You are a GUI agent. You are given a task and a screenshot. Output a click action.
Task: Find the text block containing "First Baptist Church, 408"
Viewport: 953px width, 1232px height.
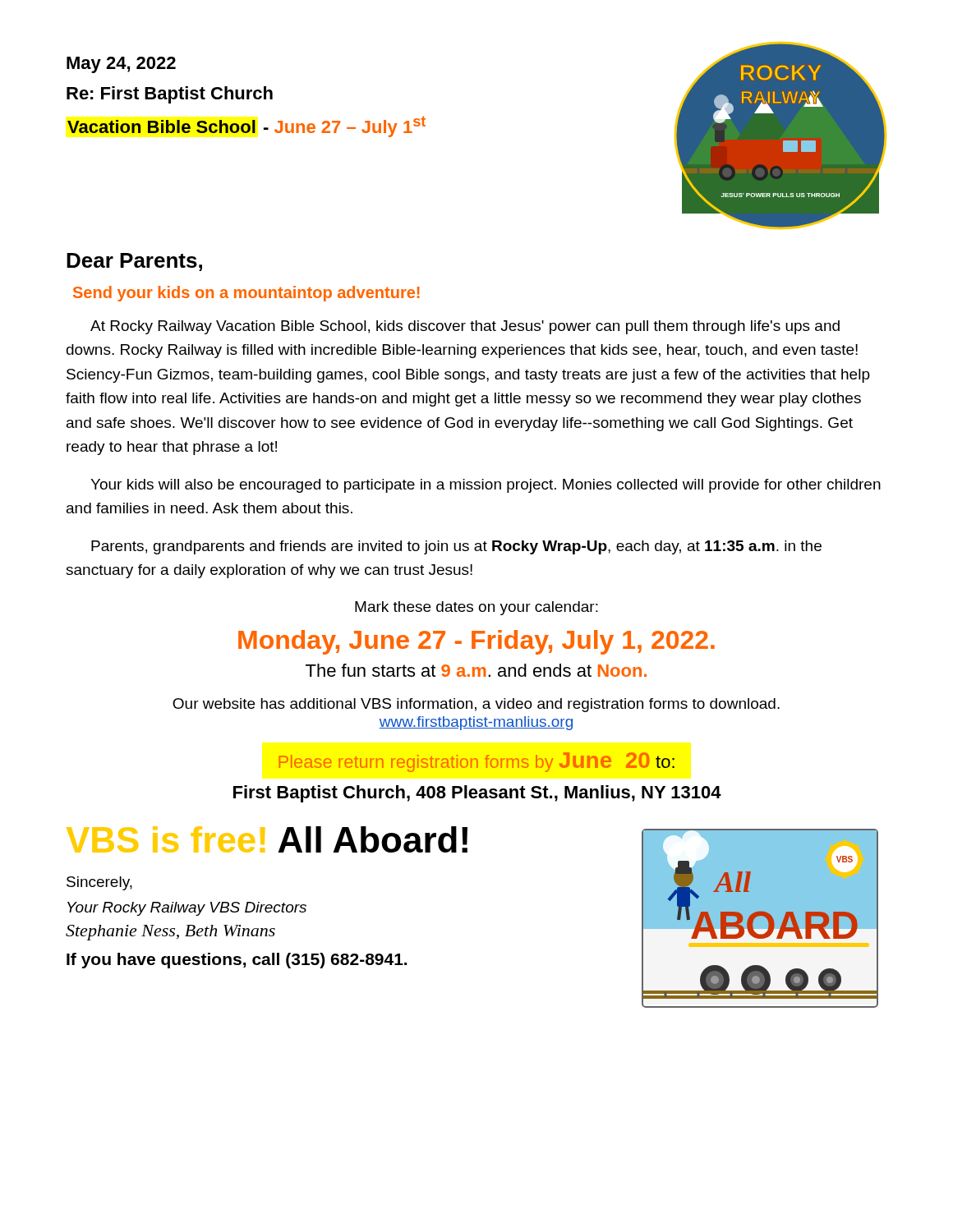point(476,792)
